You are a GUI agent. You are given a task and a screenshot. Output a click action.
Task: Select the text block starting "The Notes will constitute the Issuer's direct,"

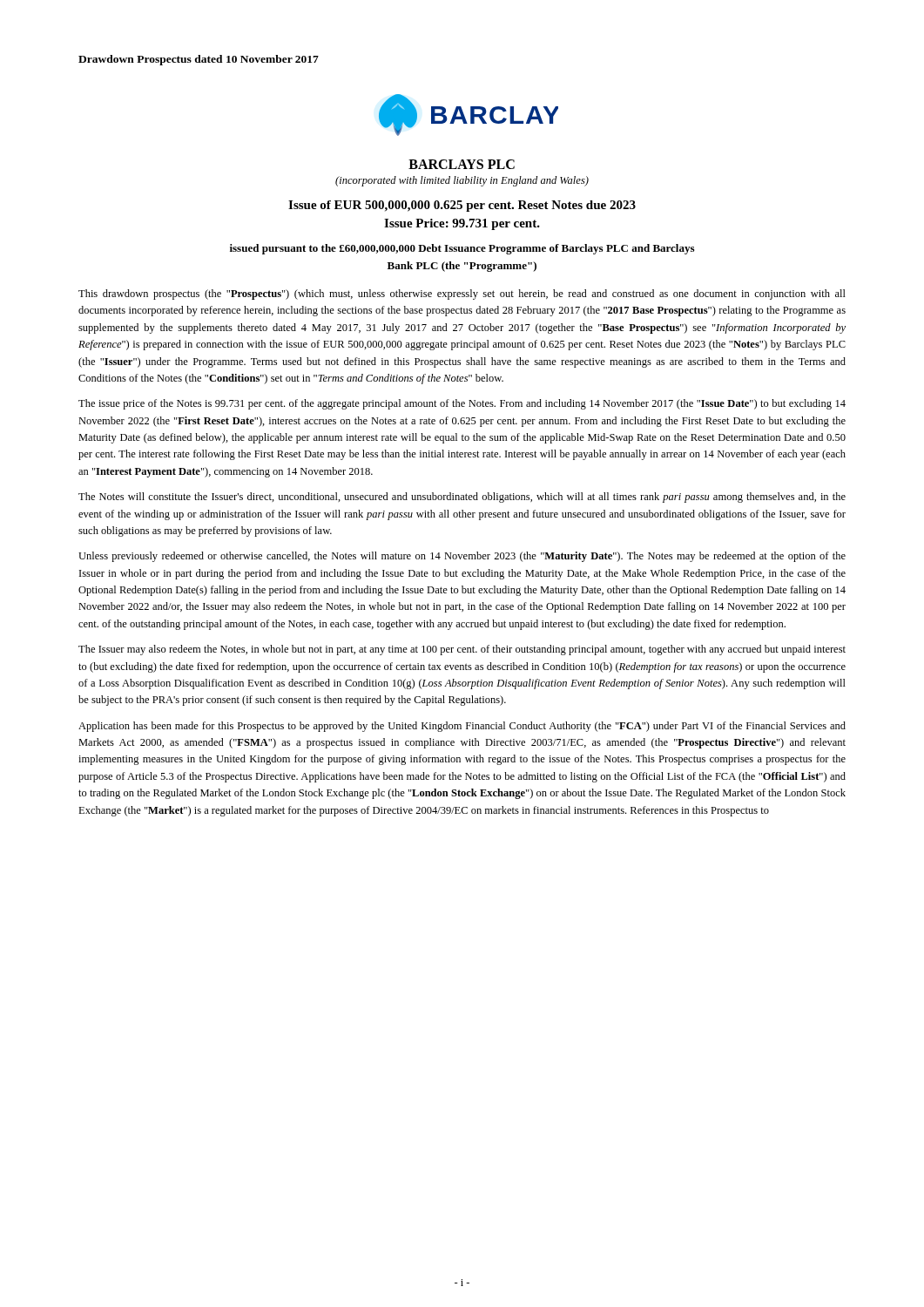tap(462, 514)
